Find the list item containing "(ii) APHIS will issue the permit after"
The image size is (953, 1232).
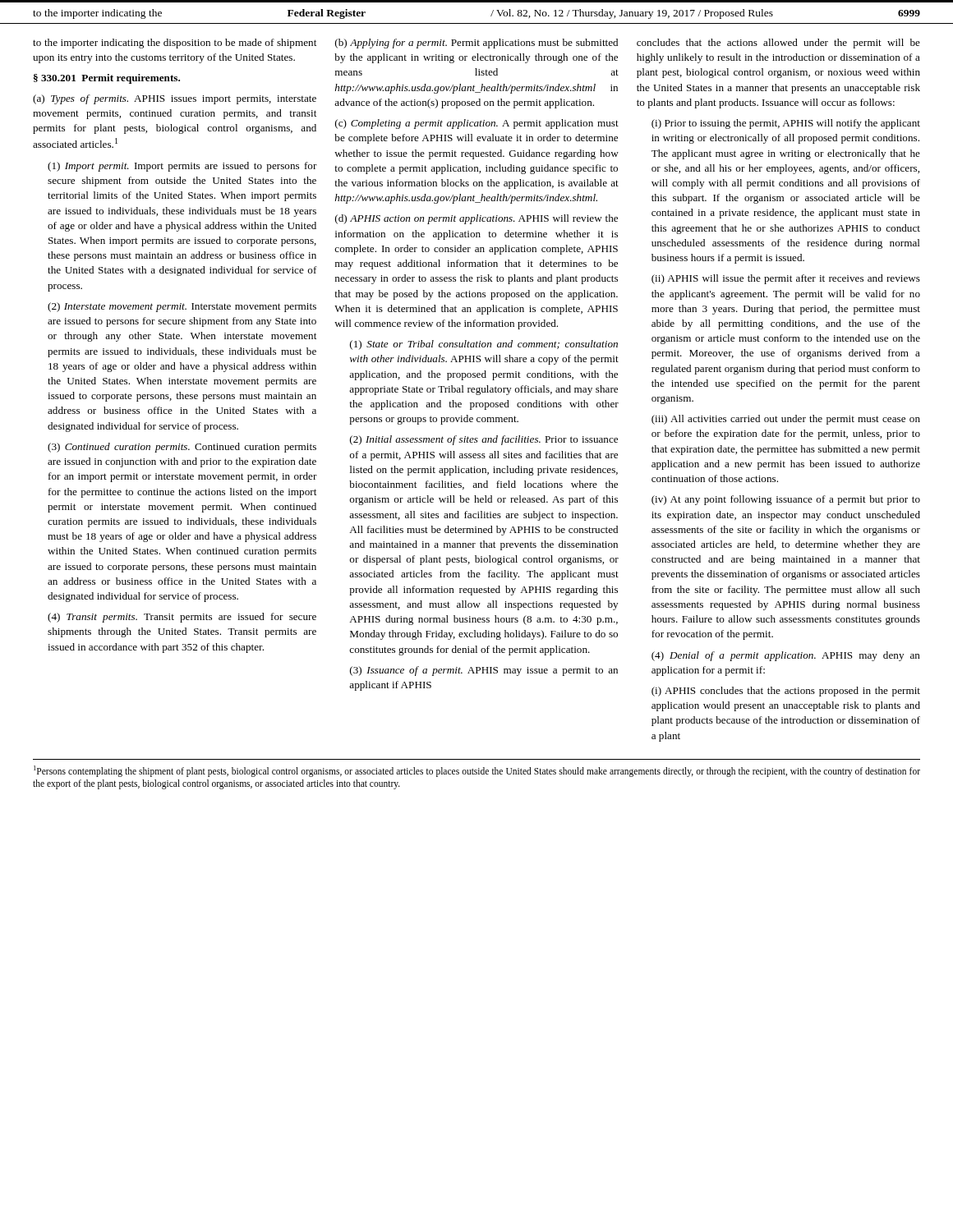pyautogui.click(x=786, y=338)
